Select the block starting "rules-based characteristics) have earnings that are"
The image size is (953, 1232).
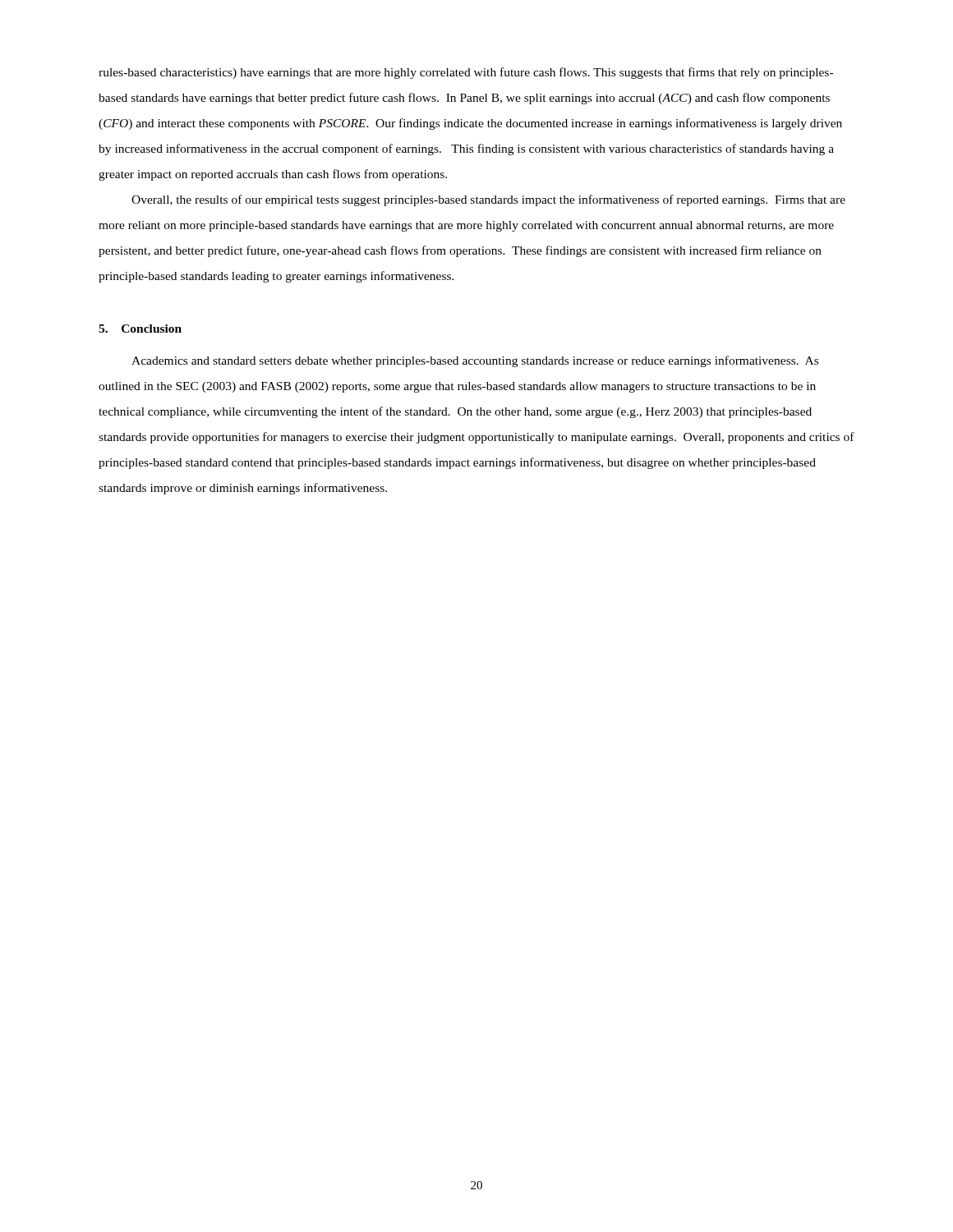[470, 123]
